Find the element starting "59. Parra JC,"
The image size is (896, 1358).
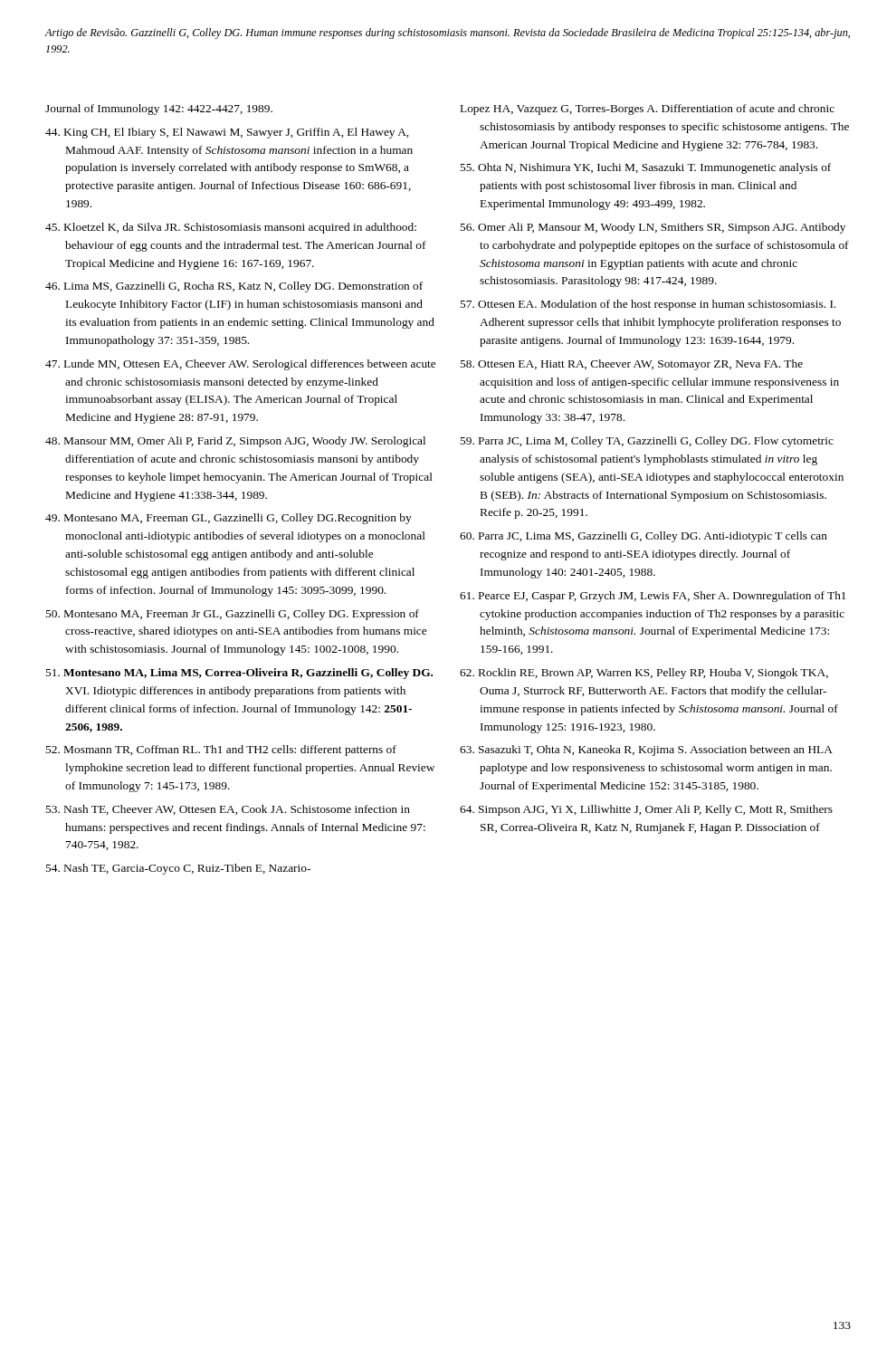click(x=652, y=476)
